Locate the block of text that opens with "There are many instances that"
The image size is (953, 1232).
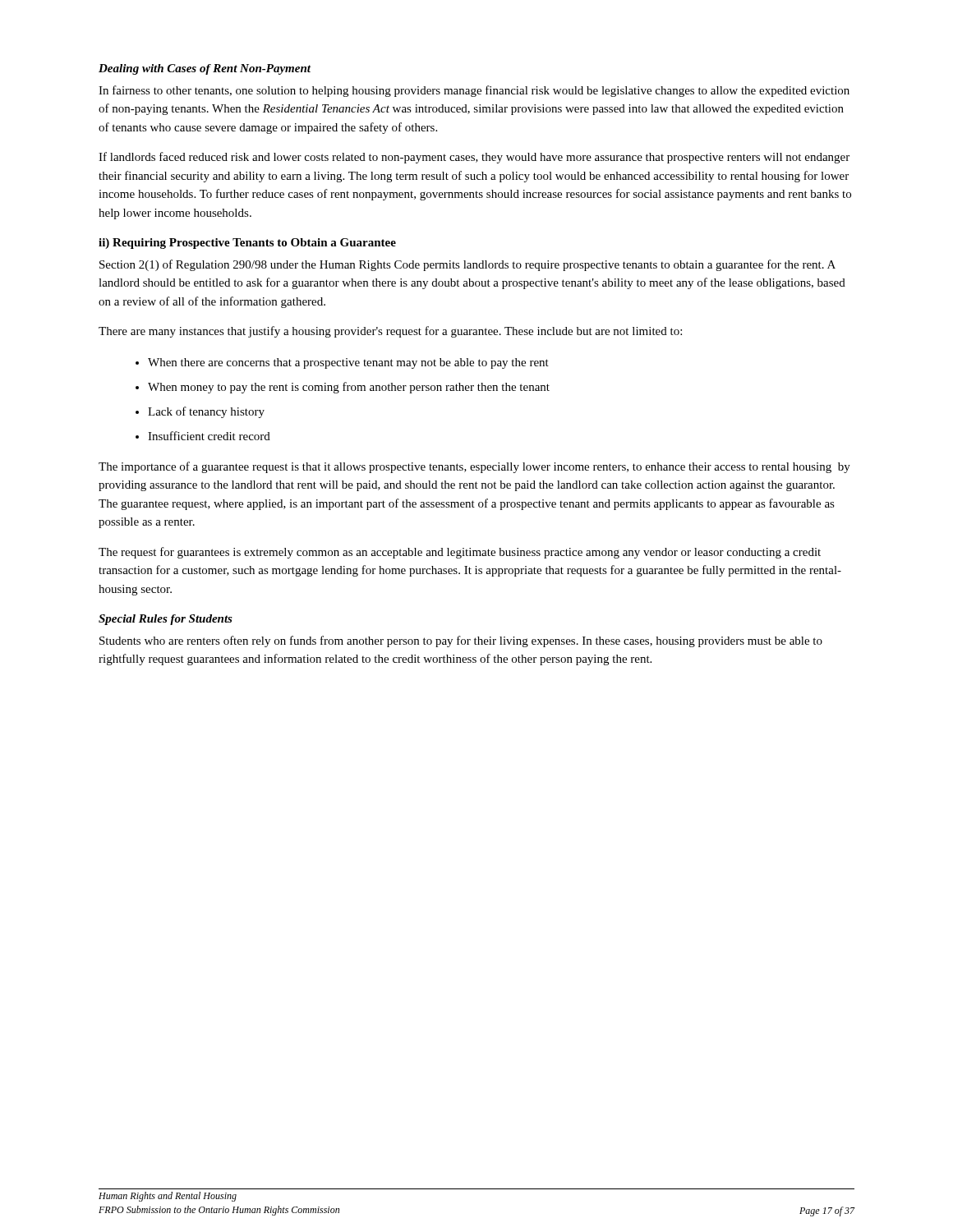[x=476, y=331]
